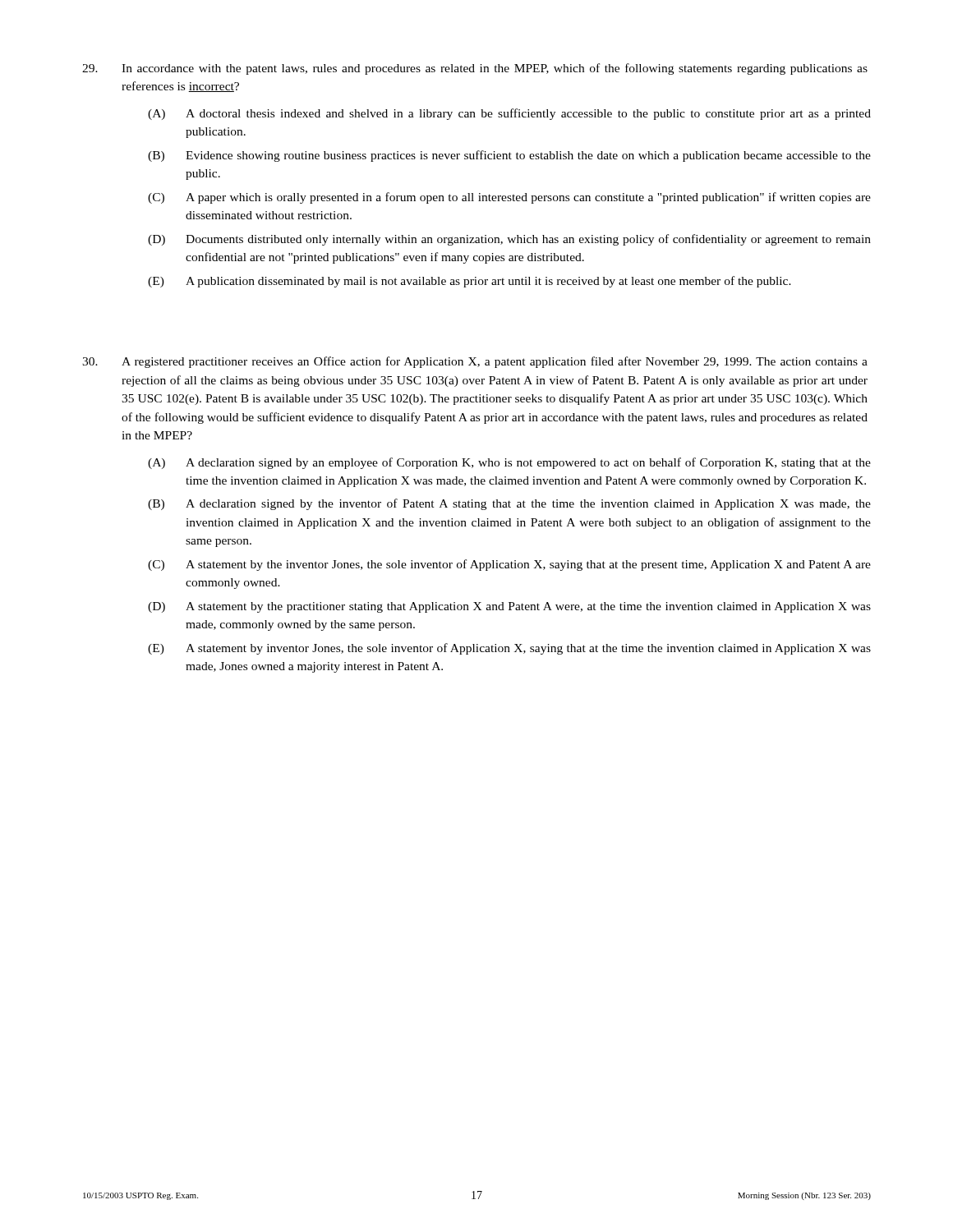Navigate to the passage starting "(A) A doctoral"

[509, 123]
